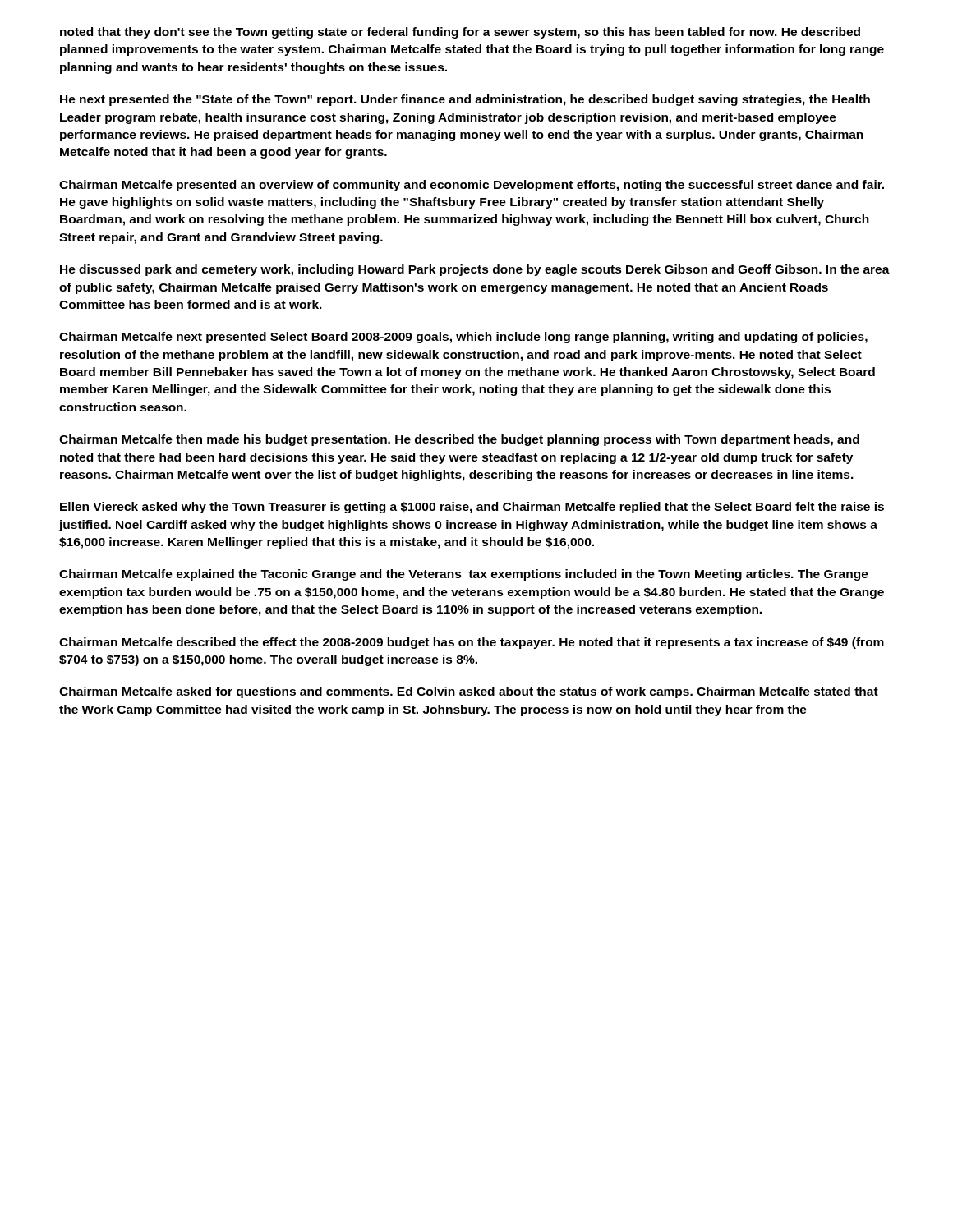The width and height of the screenshot is (953, 1232).
Task: Click on the text block that says "Chairman Metcalfe explained the Taconic Grange and"
Action: pos(472,592)
